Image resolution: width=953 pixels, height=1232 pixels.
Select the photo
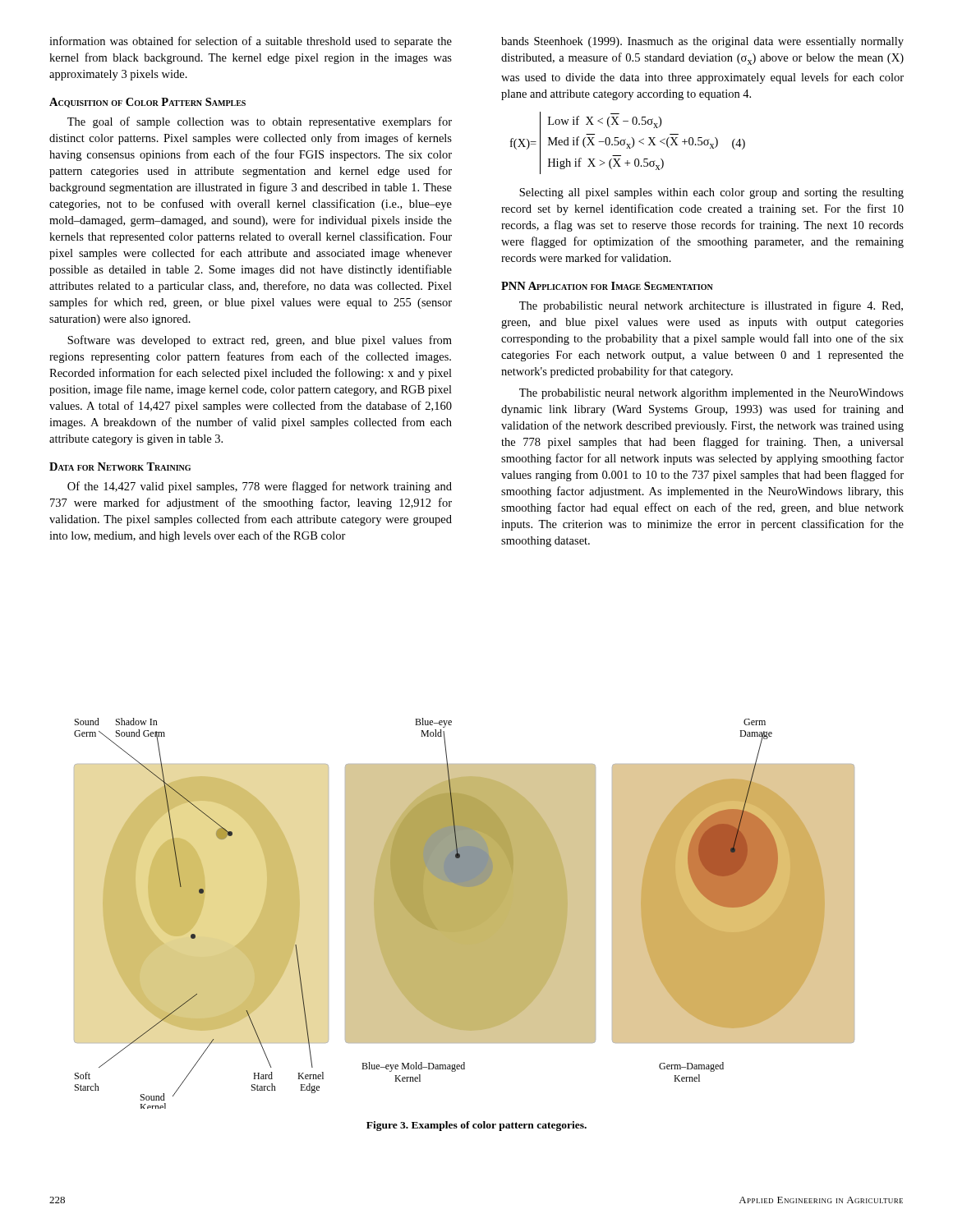(x=476, y=914)
